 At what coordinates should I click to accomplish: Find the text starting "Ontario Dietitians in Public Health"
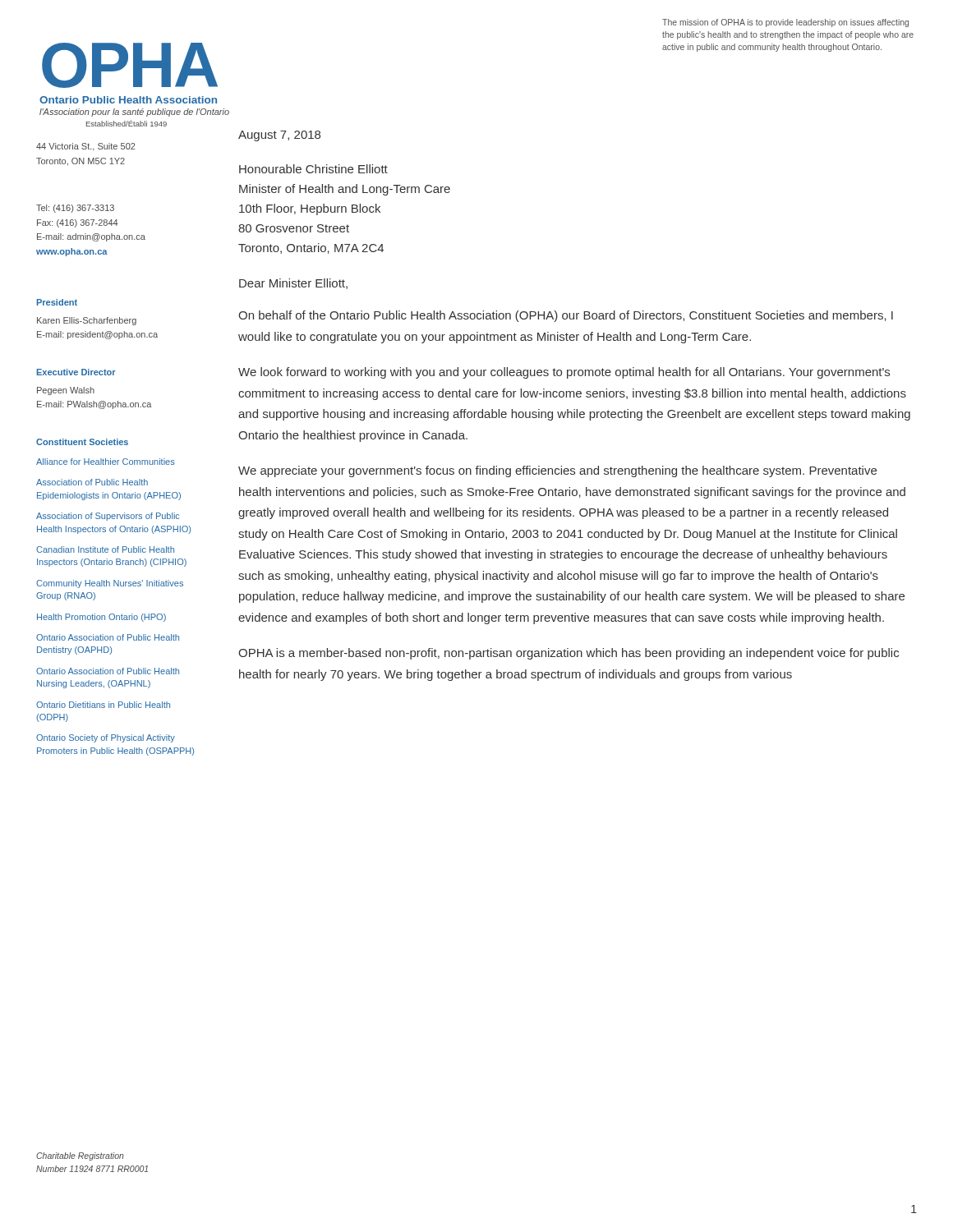[x=103, y=711]
